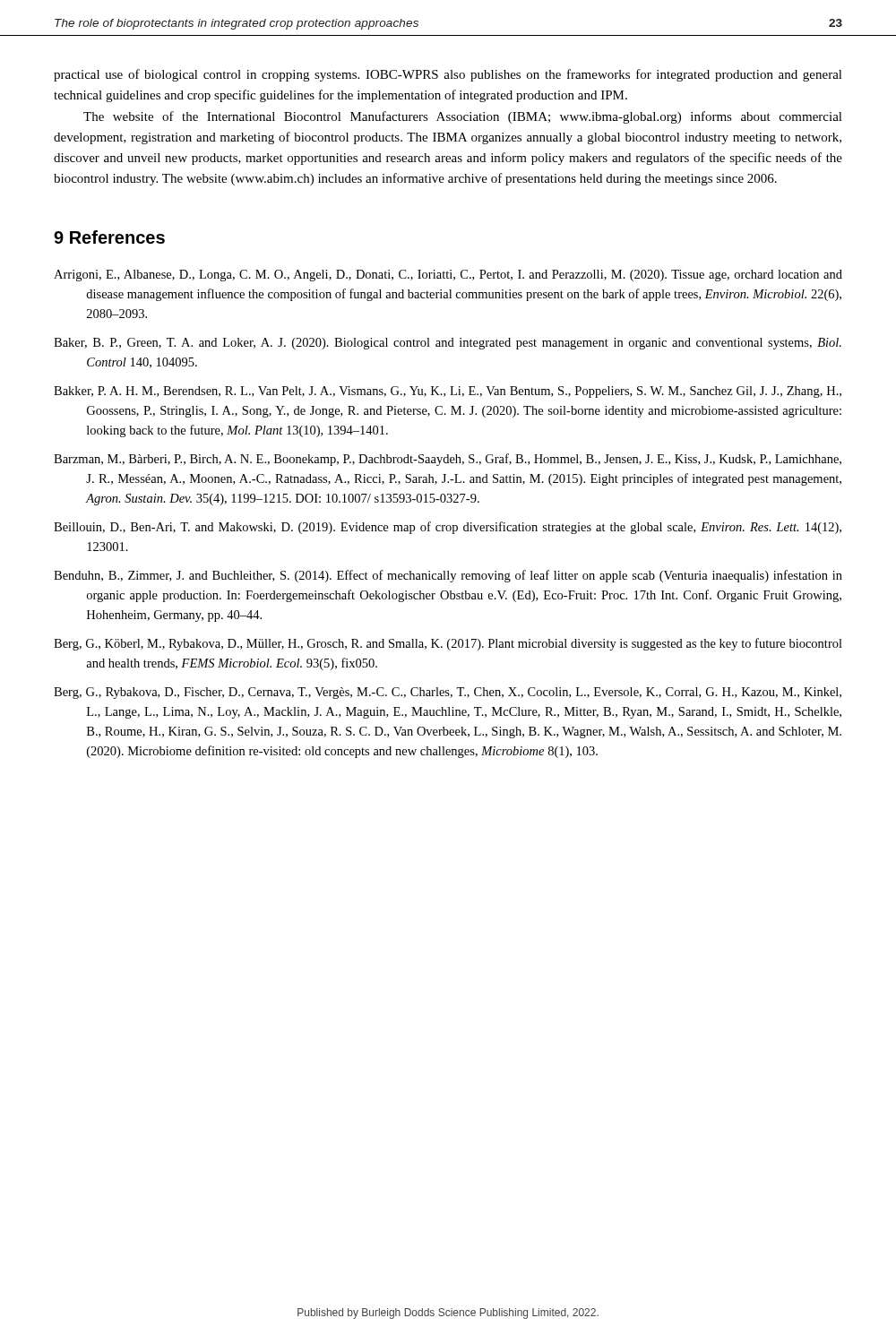Click on the list item containing "Beillouin, D., Ben-Ari, T."
This screenshot has height=1344, width=896.
coord(448,537)
